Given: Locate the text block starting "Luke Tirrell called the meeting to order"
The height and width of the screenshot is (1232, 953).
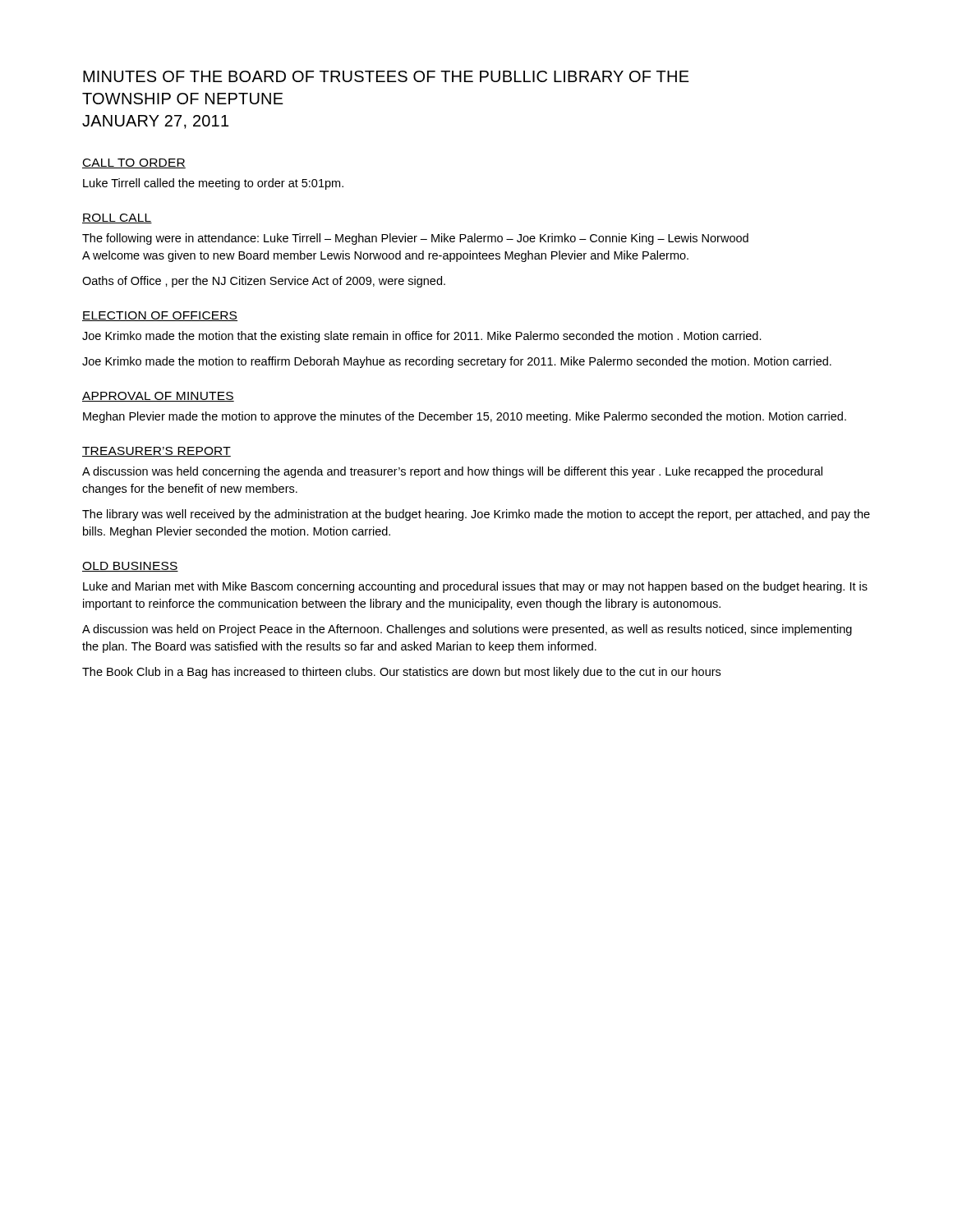Looking at the screenshot, I should pos(213,183).
